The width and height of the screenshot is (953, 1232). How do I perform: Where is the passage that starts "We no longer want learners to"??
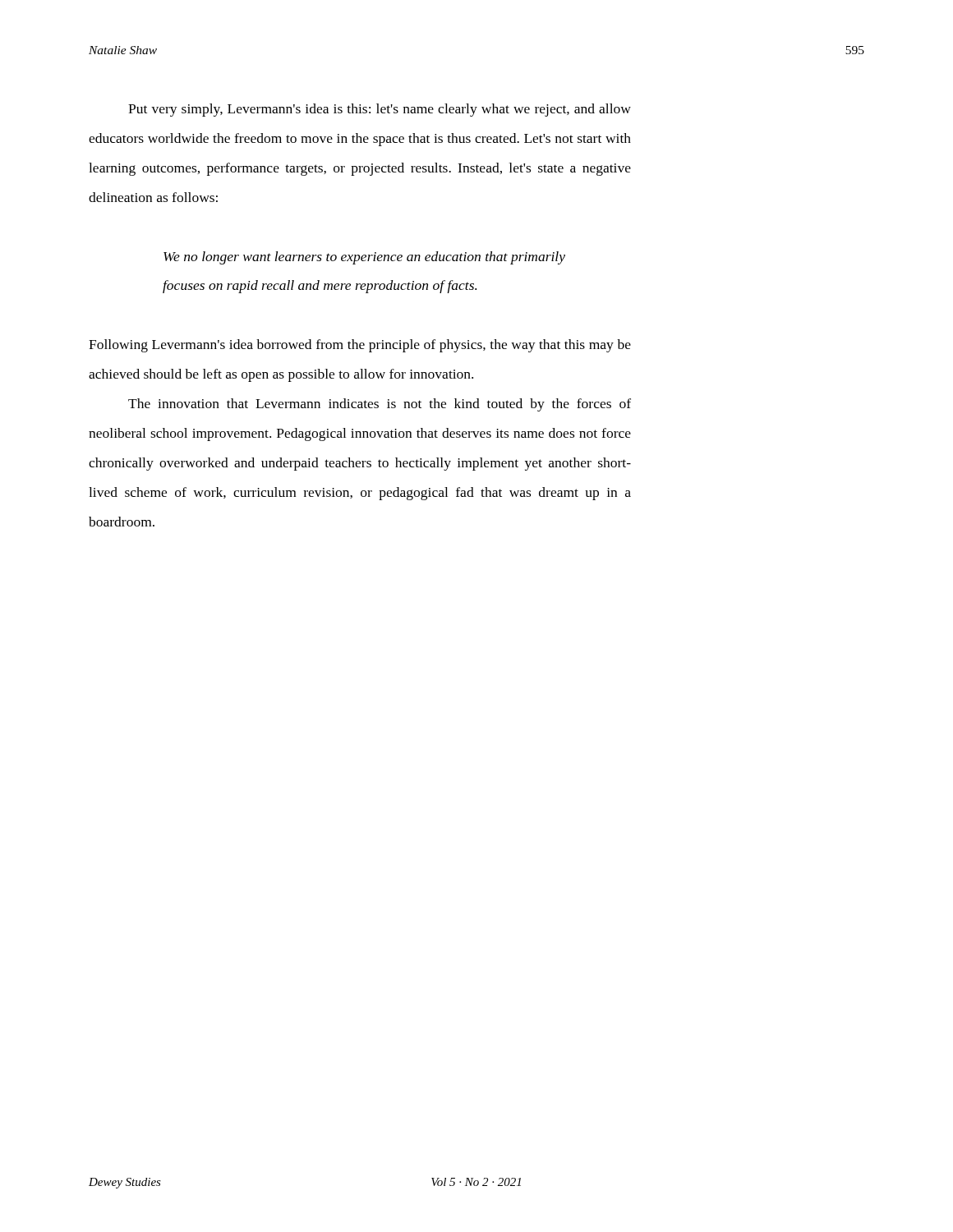tap(364, 271)
